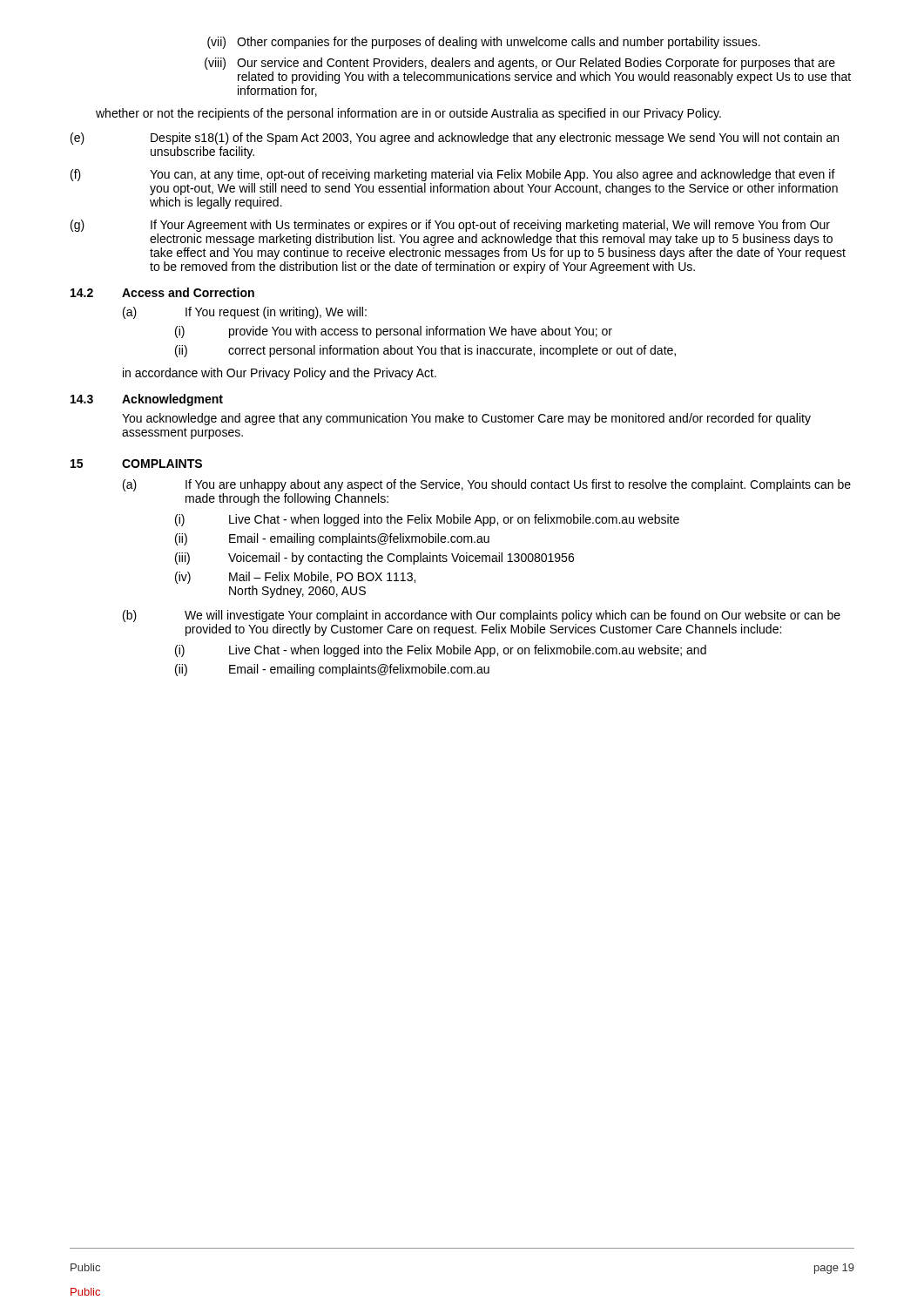The image size is (924, 1307).
Task: Select the passage starting "(iii) Voicemail - by contacting the Complaints Voicemail"
Action: pyautogui.click(x=514, y=558)
